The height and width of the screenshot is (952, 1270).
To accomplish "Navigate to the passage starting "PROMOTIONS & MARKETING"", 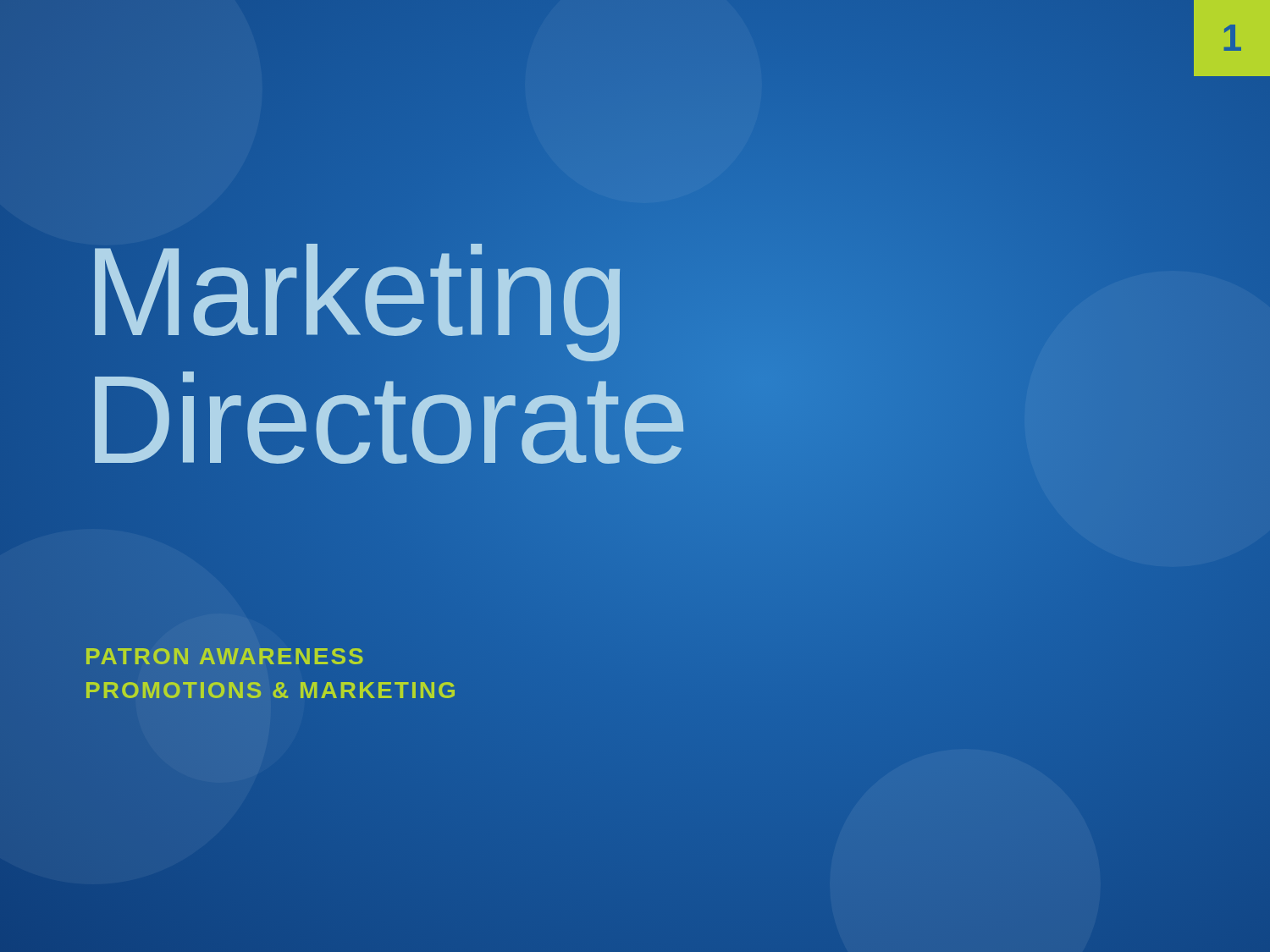I will 271,690.
